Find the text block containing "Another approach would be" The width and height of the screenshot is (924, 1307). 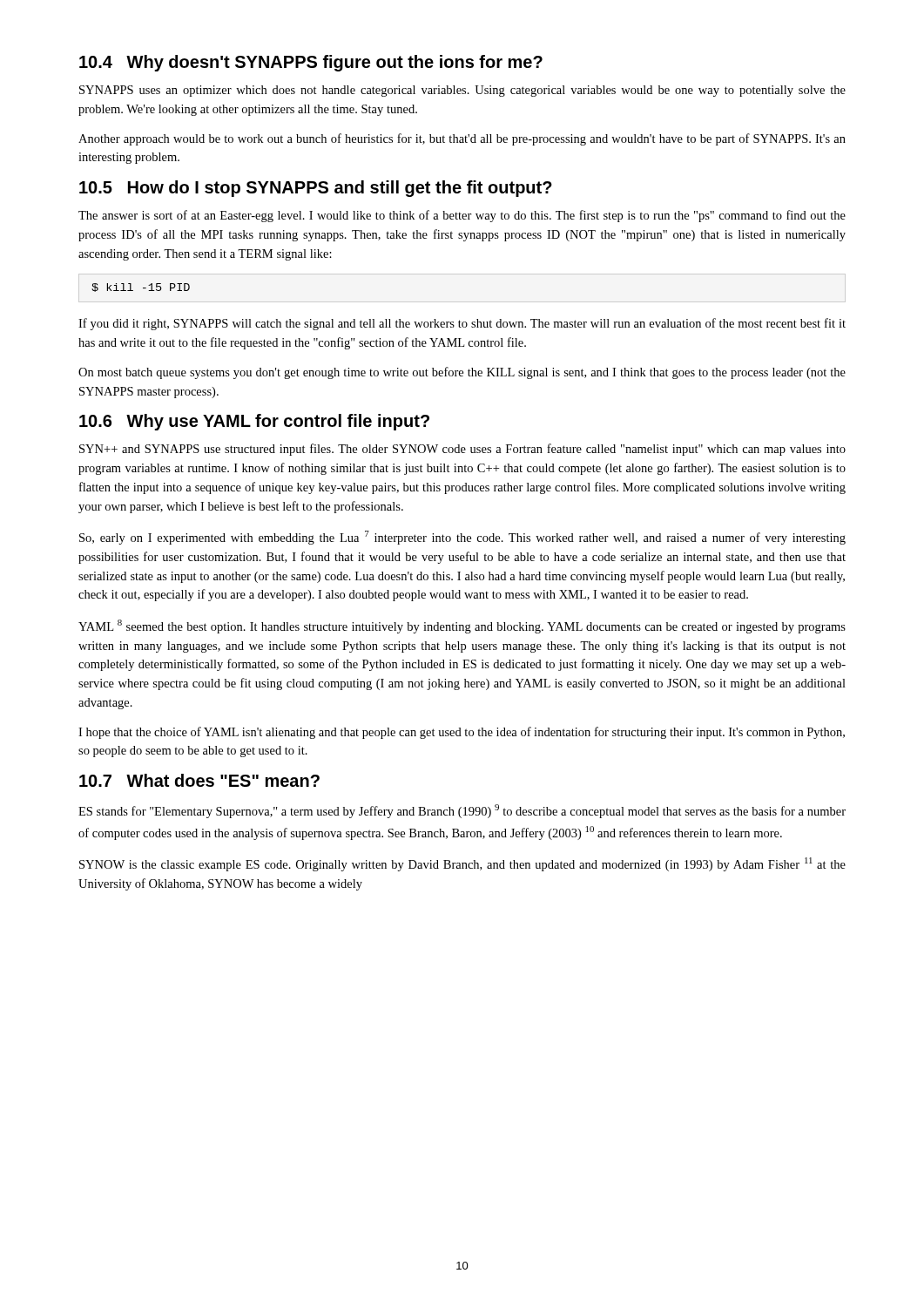coord(462,148)
